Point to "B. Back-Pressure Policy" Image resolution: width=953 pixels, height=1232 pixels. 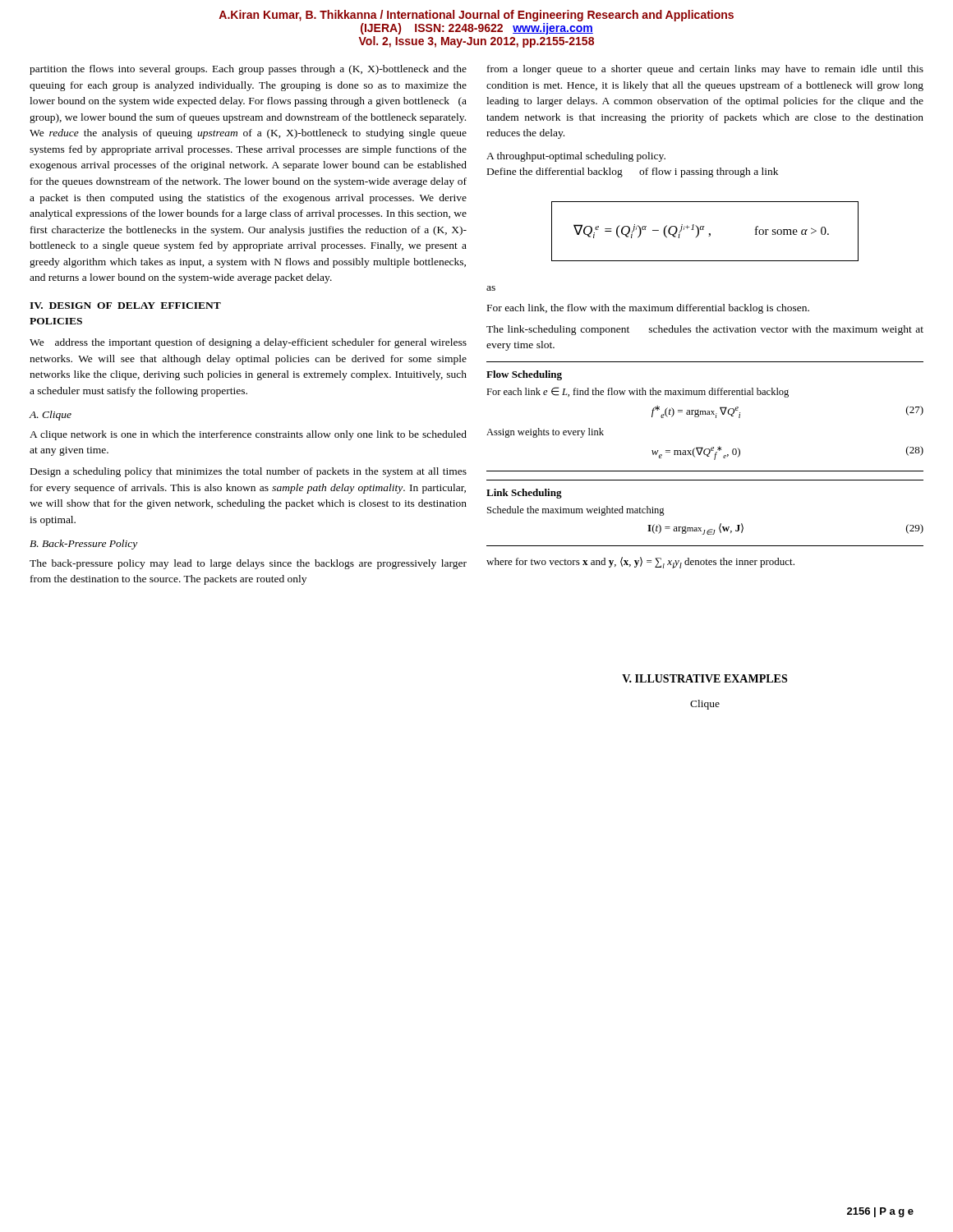pos(83,543)
